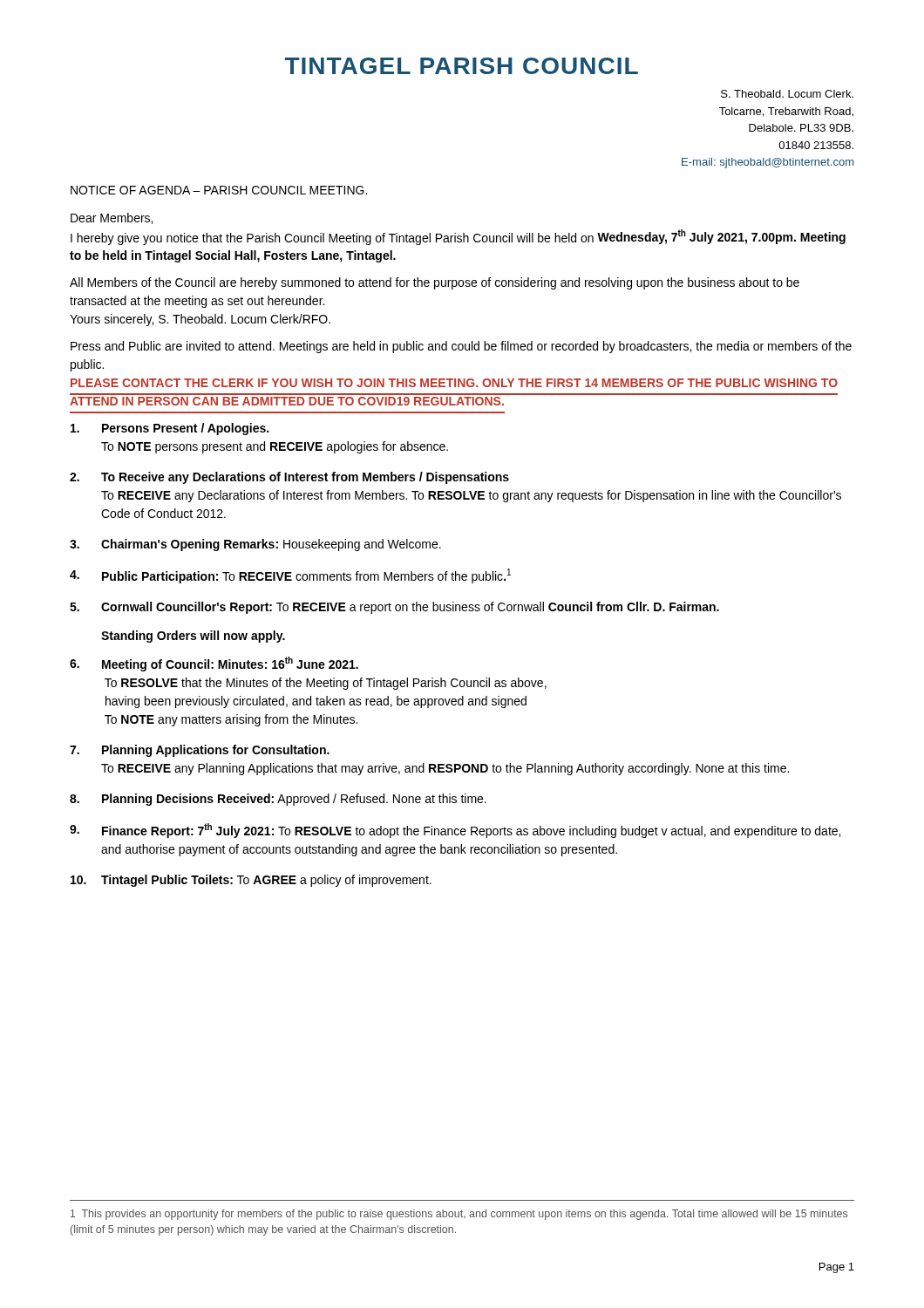Click on the text block that reads "S. Theobald. Locum"
This screenshot has height=1308, width=924.
pos(768,128)
